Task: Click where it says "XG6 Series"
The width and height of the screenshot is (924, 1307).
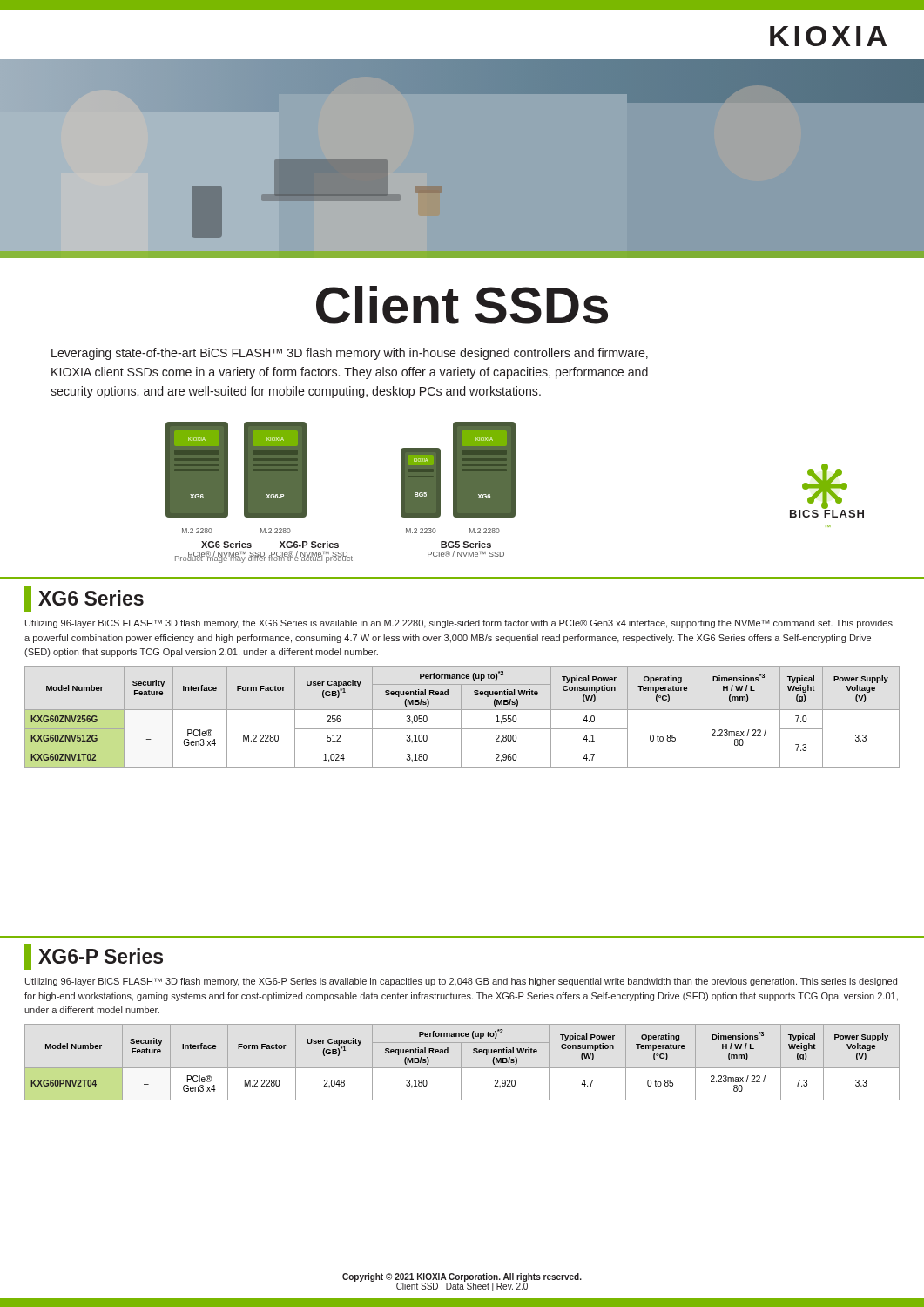Action: coord(84,599)
